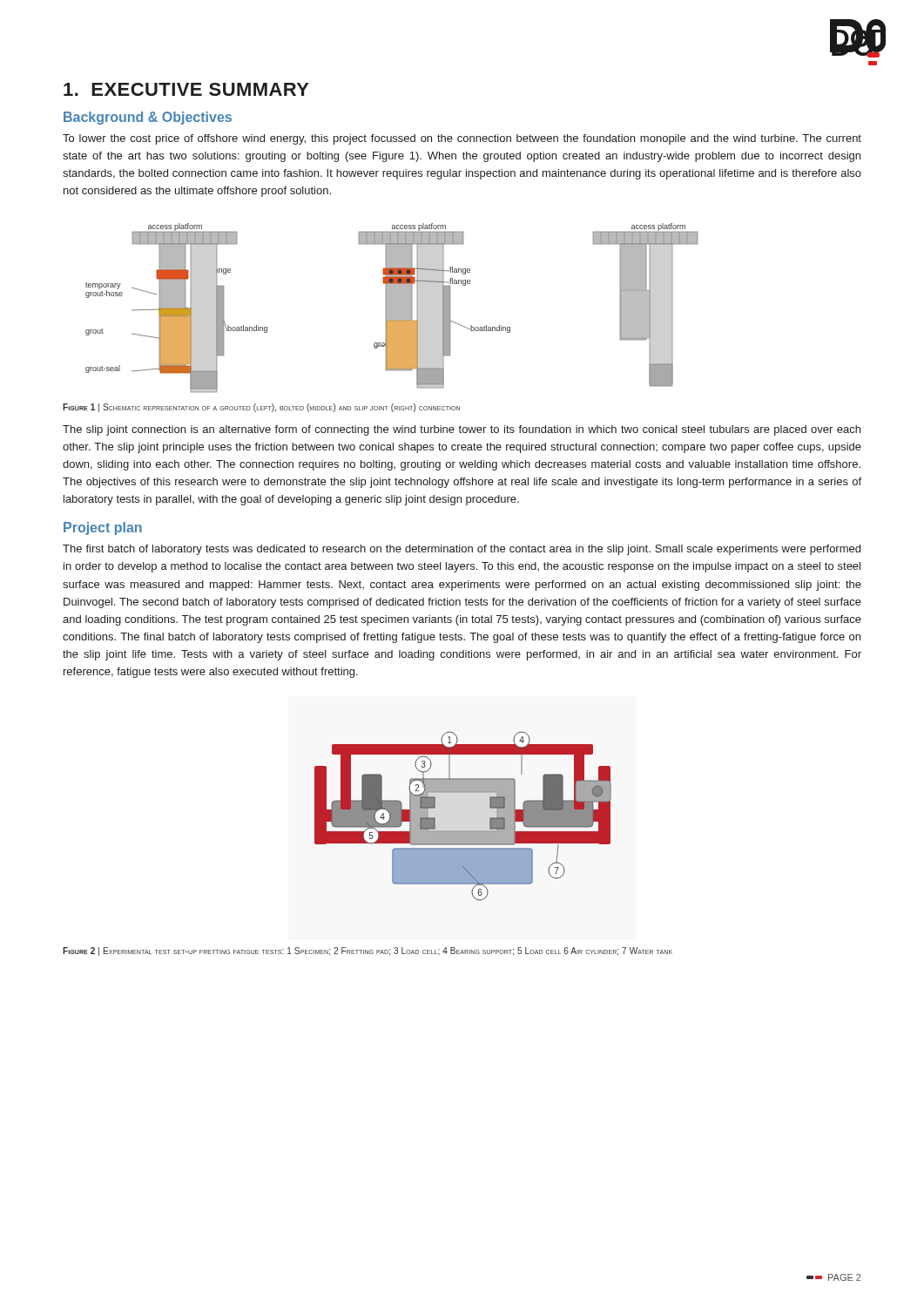924x1307 pixels.
Task: Click the passage that begins "To lower the cost price of"
Action: [x=462, y=165]
